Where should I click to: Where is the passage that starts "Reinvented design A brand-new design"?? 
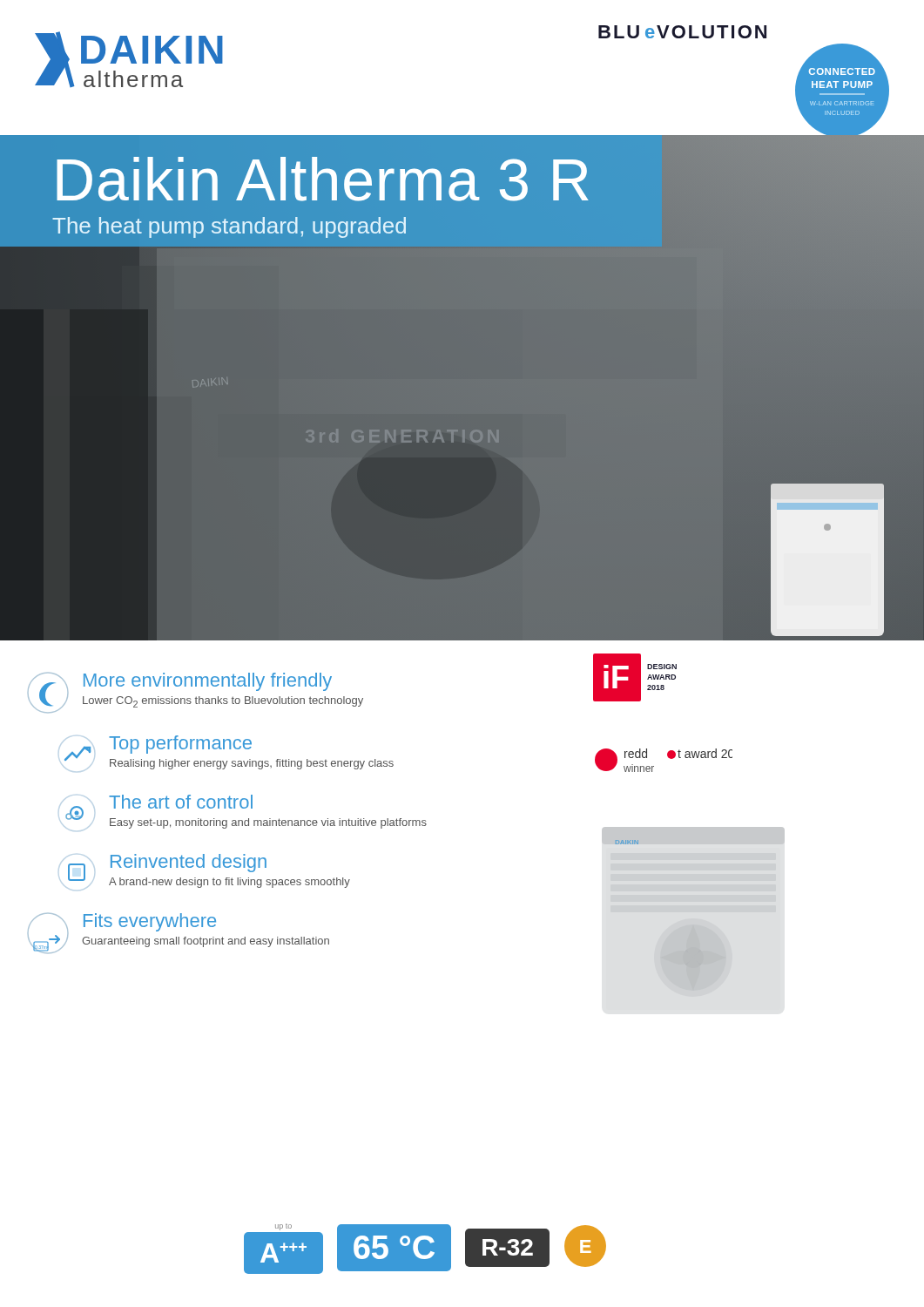(203, 871)
